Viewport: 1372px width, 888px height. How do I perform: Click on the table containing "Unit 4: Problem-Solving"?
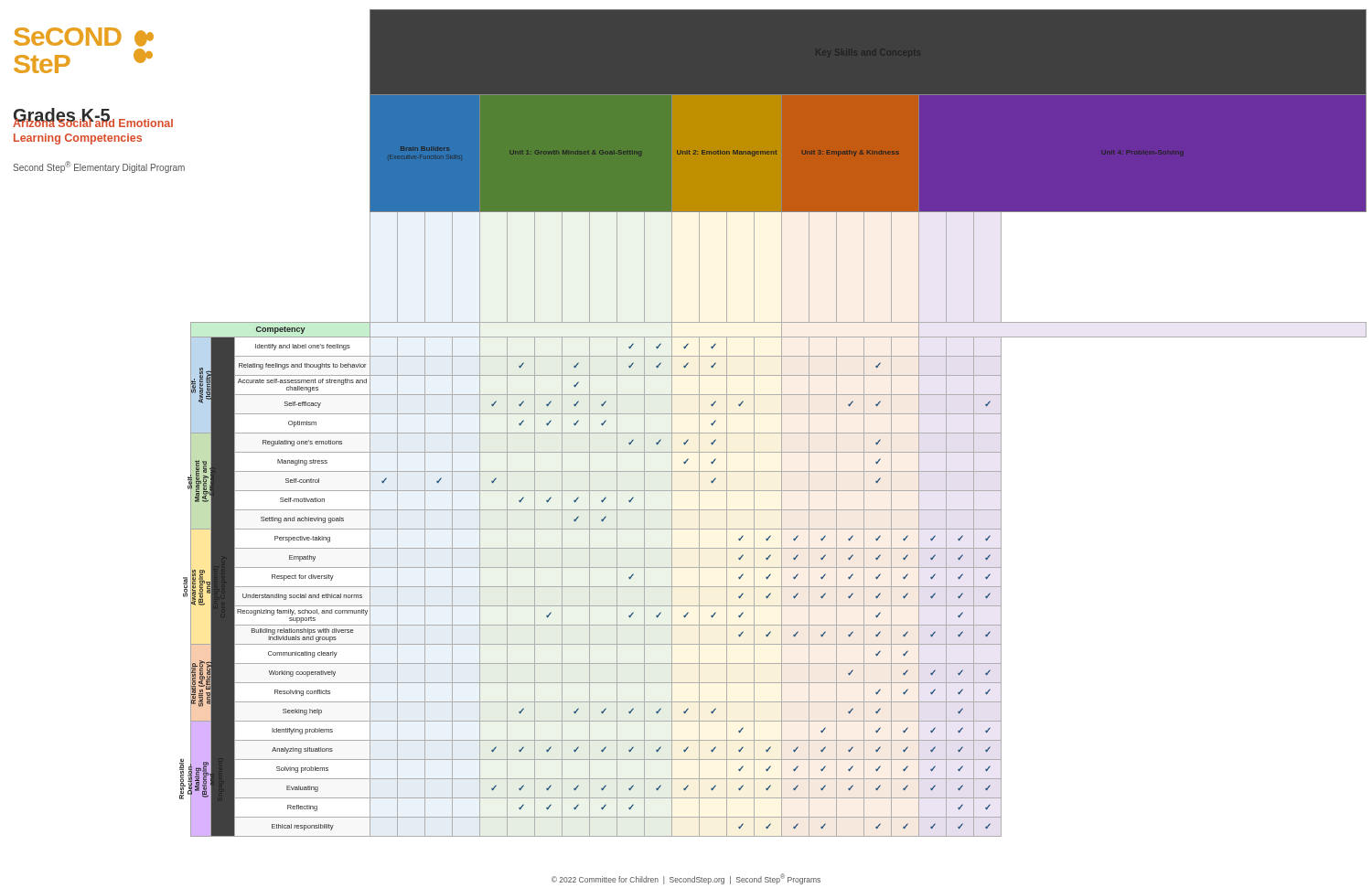coord(778,436)
